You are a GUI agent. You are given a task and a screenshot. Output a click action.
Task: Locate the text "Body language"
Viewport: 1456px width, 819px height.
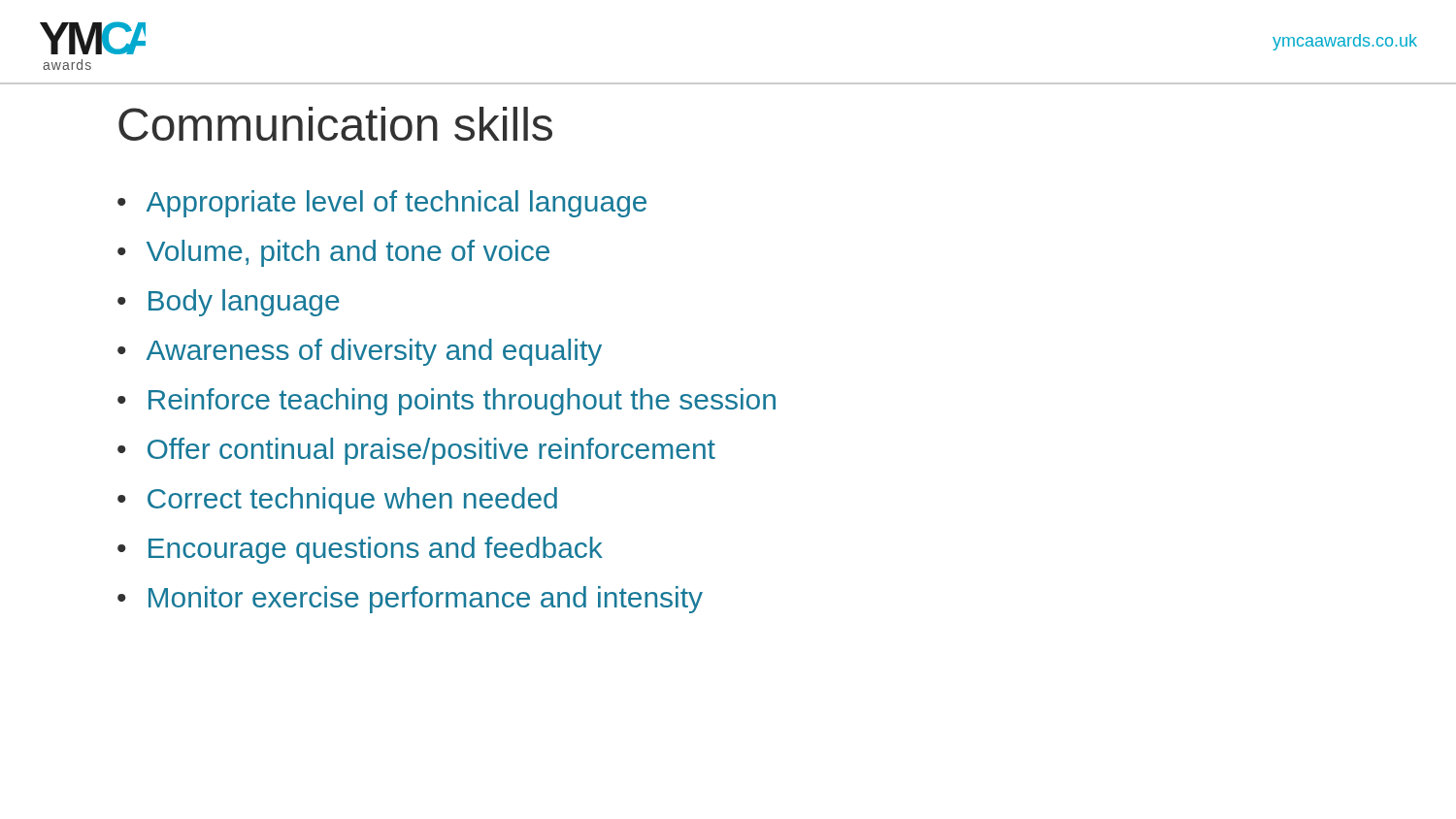243,300
